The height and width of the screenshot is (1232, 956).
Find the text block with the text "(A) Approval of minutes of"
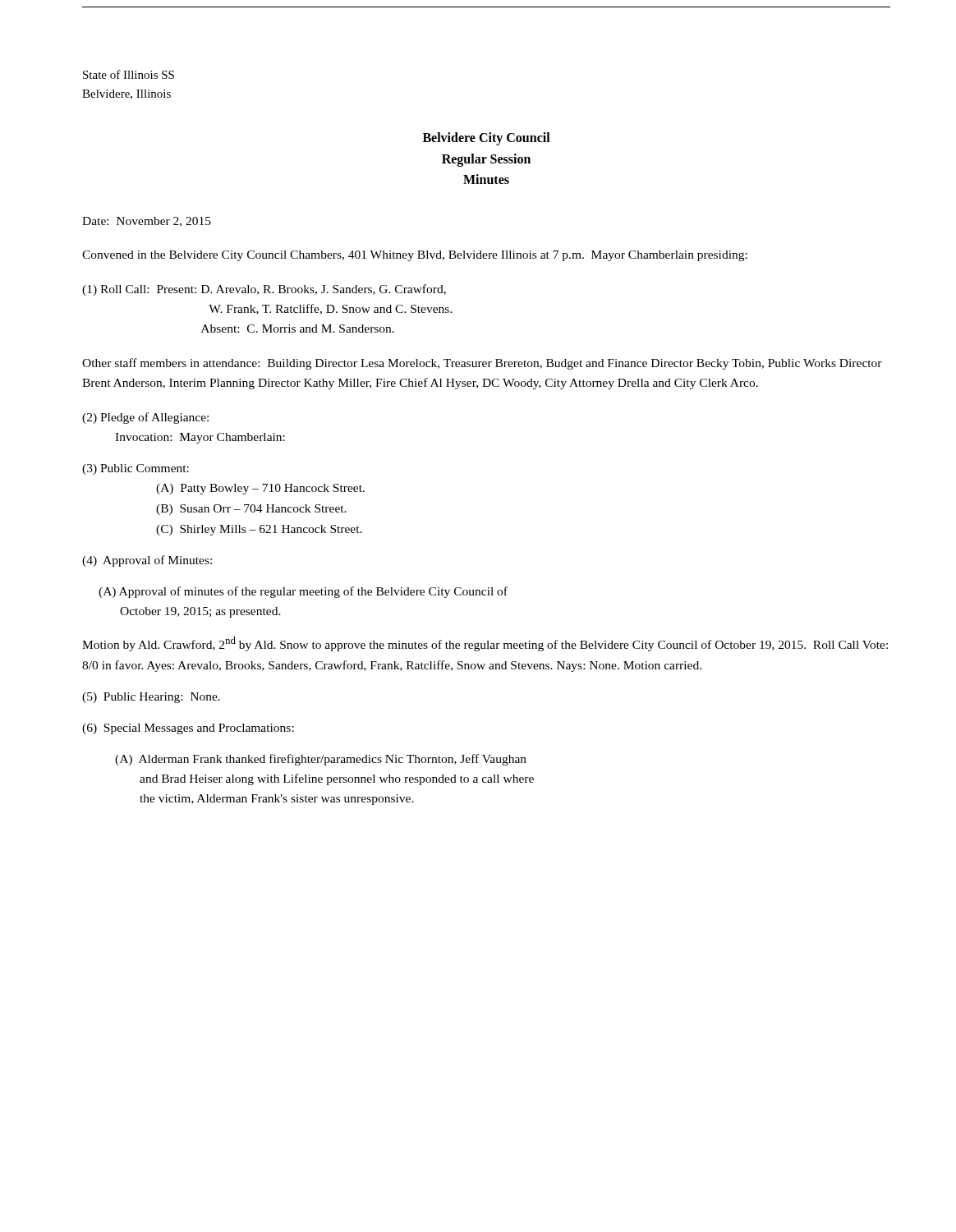coord(303,601)
